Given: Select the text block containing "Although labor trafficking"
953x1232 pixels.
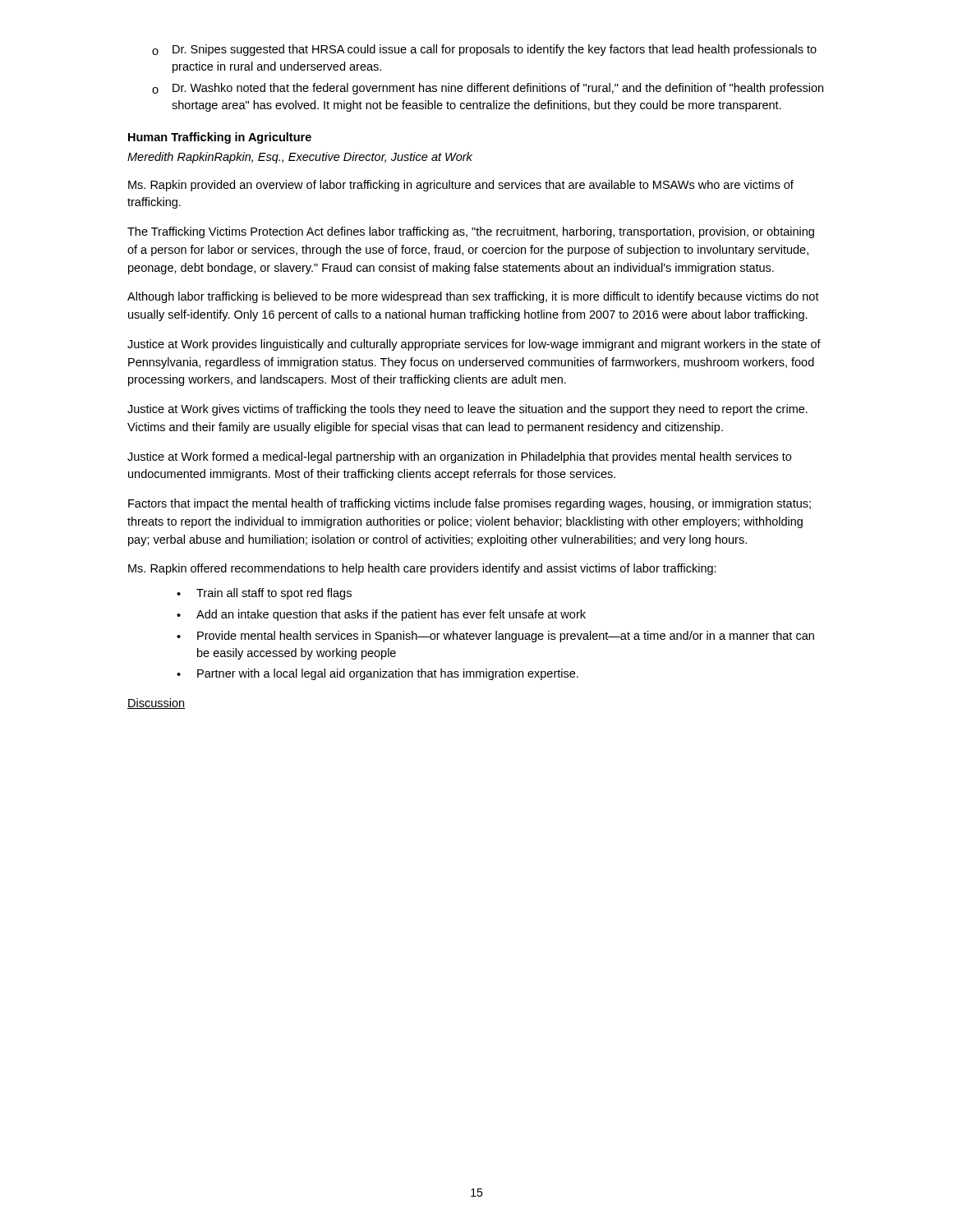Looking at the screenshot, I should coord(476,306).
